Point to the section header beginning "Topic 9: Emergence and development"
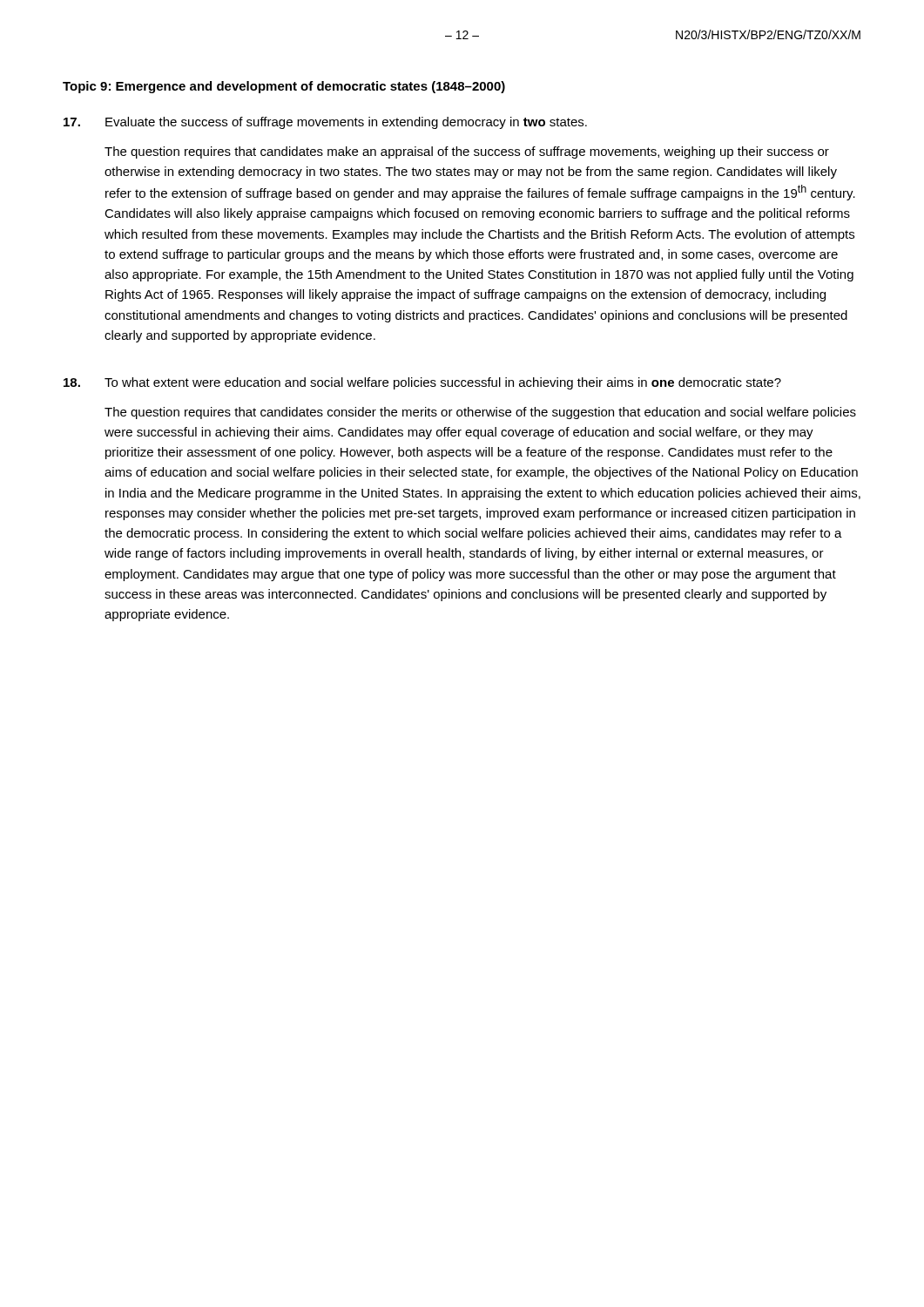 pyautogui.click(x=284, y=86)
